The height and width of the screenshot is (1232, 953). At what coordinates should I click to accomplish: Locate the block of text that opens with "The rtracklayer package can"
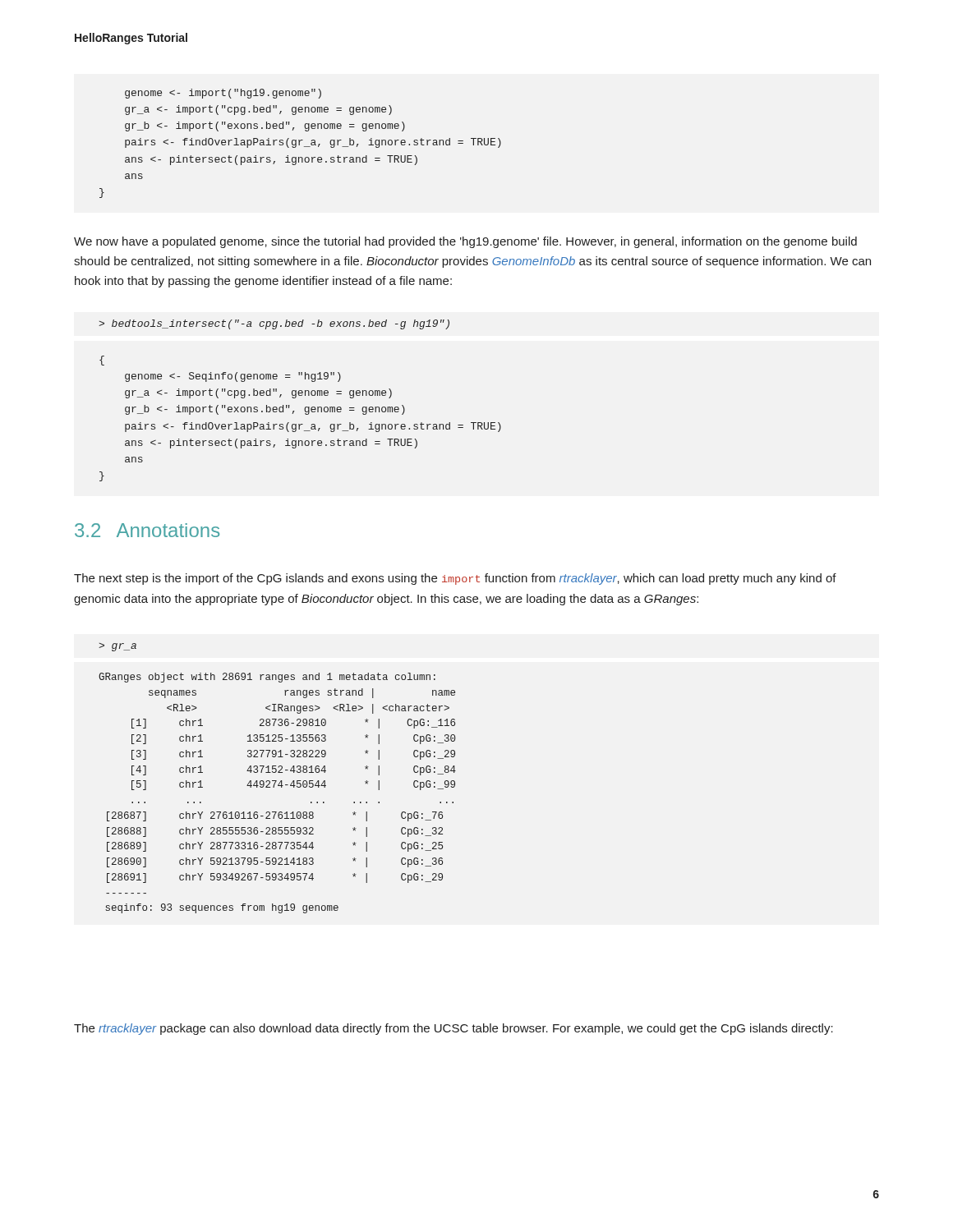tap(476, 1028)
